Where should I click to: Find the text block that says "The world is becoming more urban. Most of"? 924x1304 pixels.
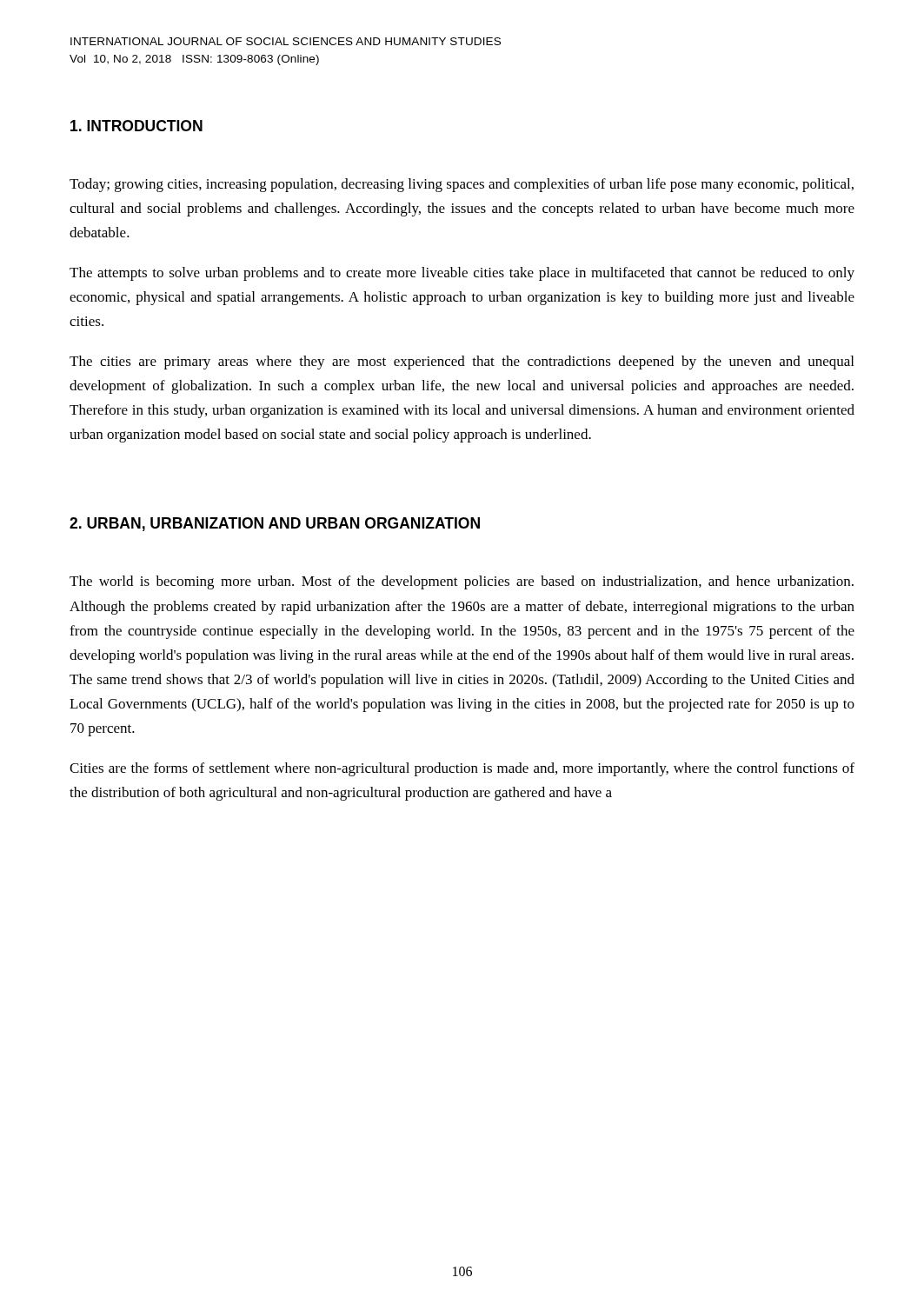coord(462,655)
